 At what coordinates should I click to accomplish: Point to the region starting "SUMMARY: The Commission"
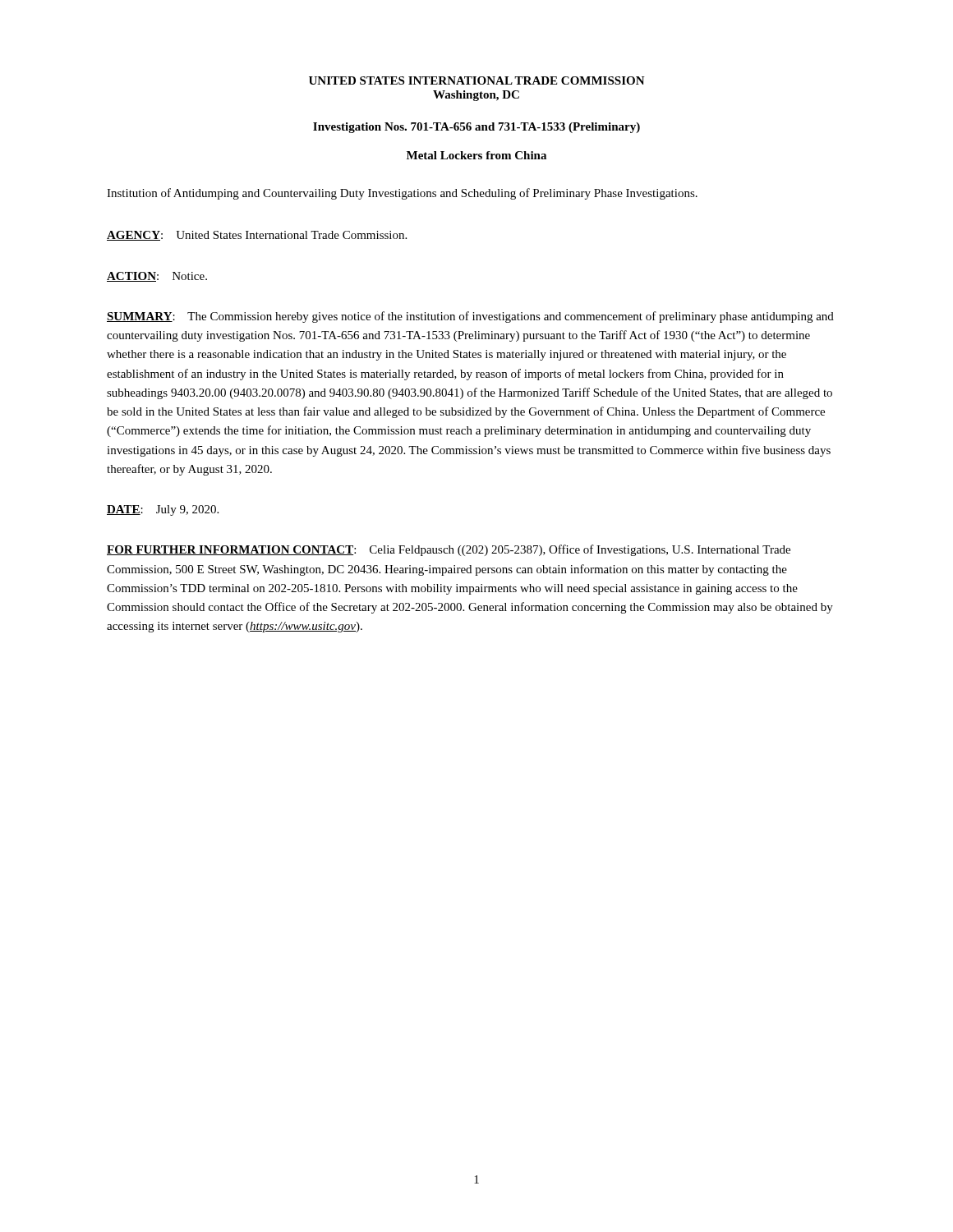tap(476, 393)
